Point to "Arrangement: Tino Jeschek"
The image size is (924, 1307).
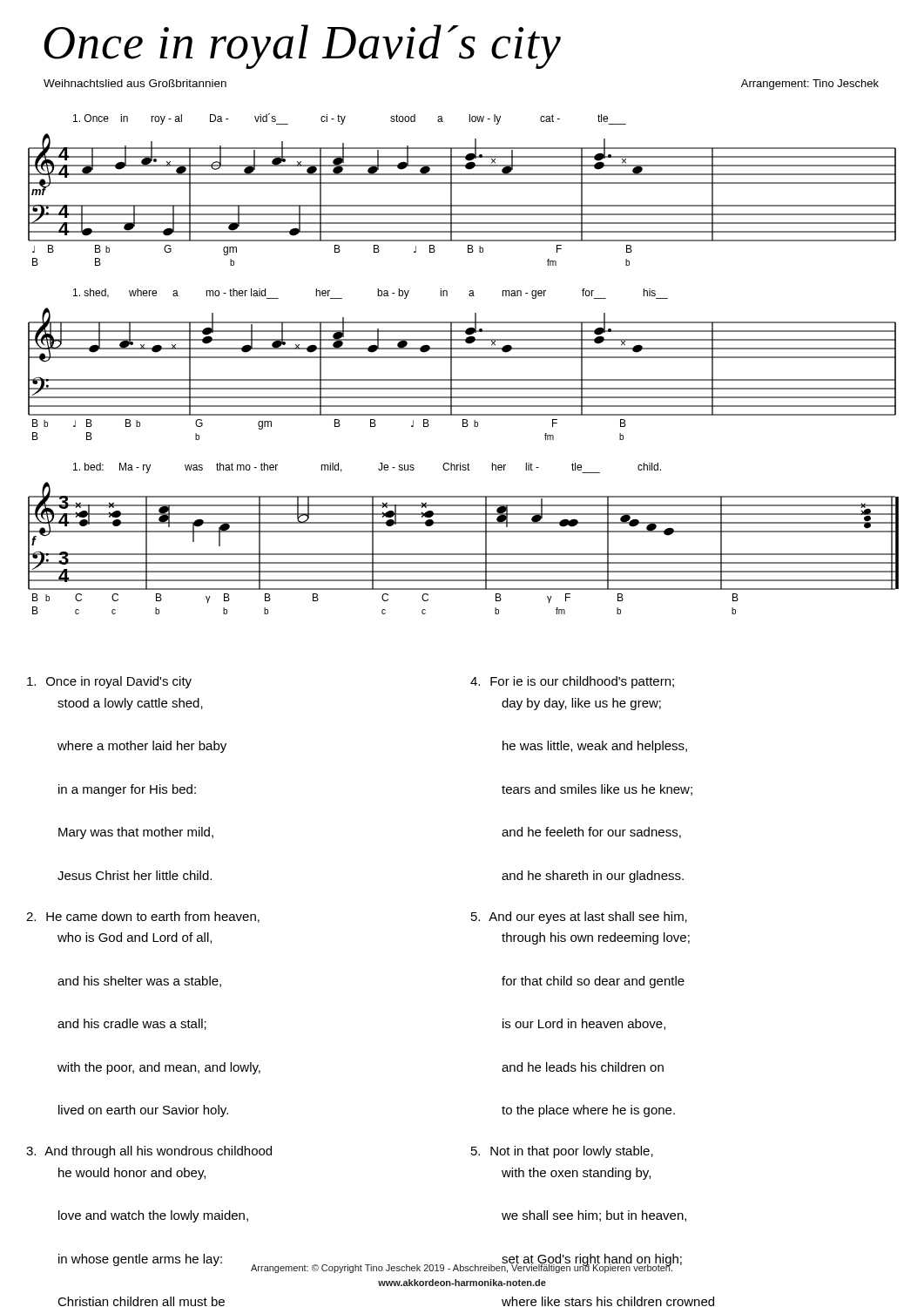point(810,83)
